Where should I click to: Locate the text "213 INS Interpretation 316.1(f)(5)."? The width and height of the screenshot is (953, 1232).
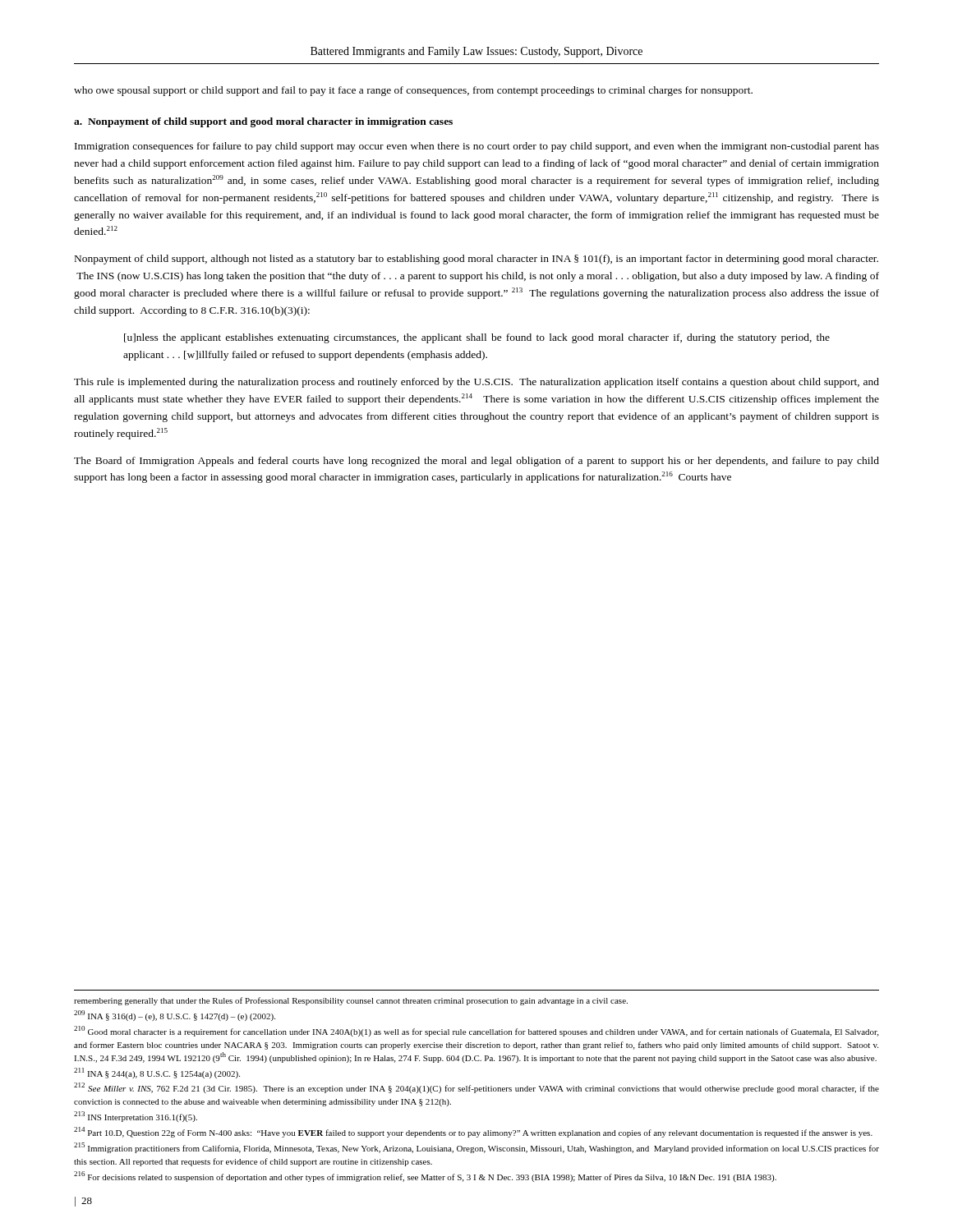[x=136, y=1117]
